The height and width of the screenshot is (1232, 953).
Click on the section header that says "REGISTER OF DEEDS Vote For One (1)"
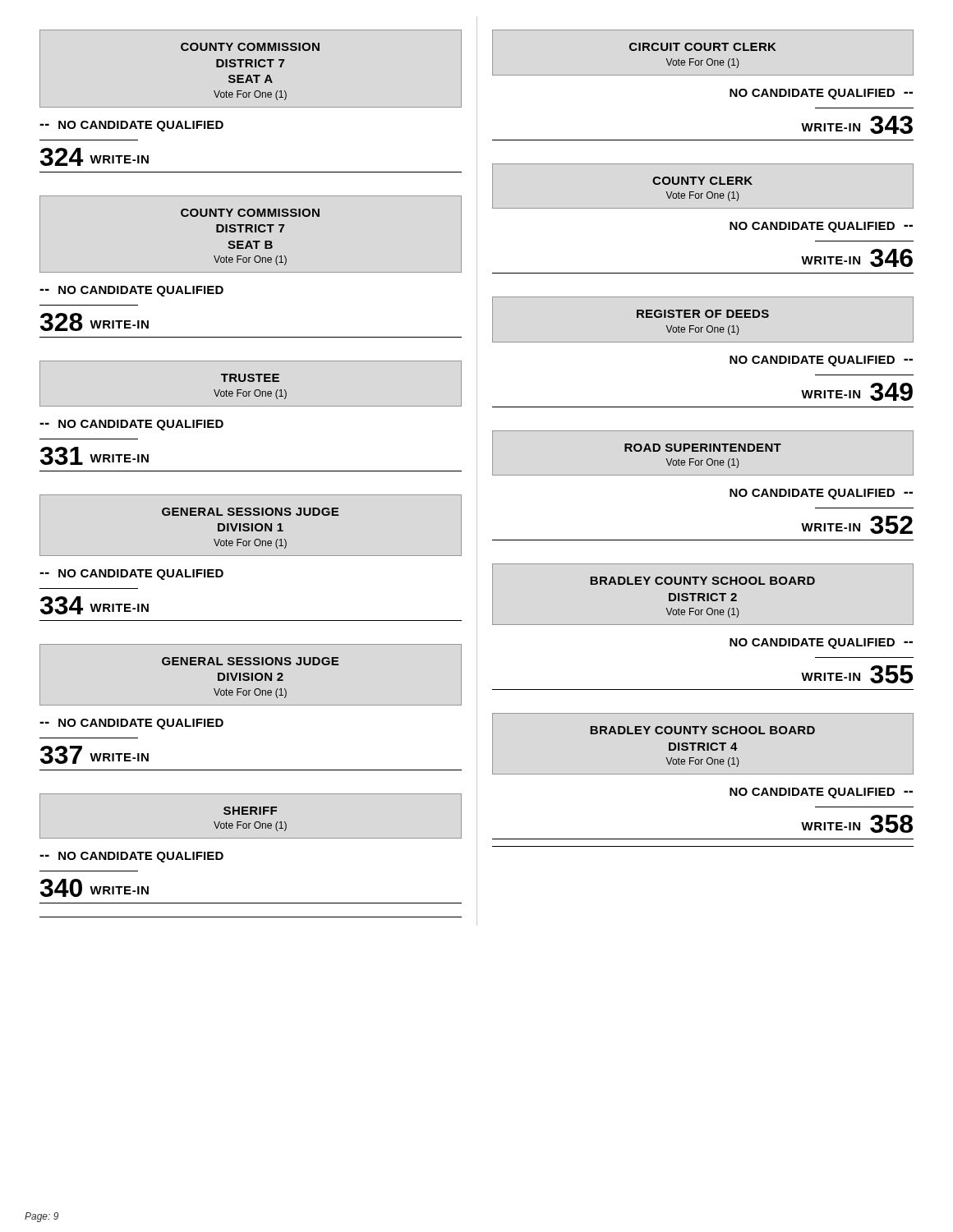703,320
